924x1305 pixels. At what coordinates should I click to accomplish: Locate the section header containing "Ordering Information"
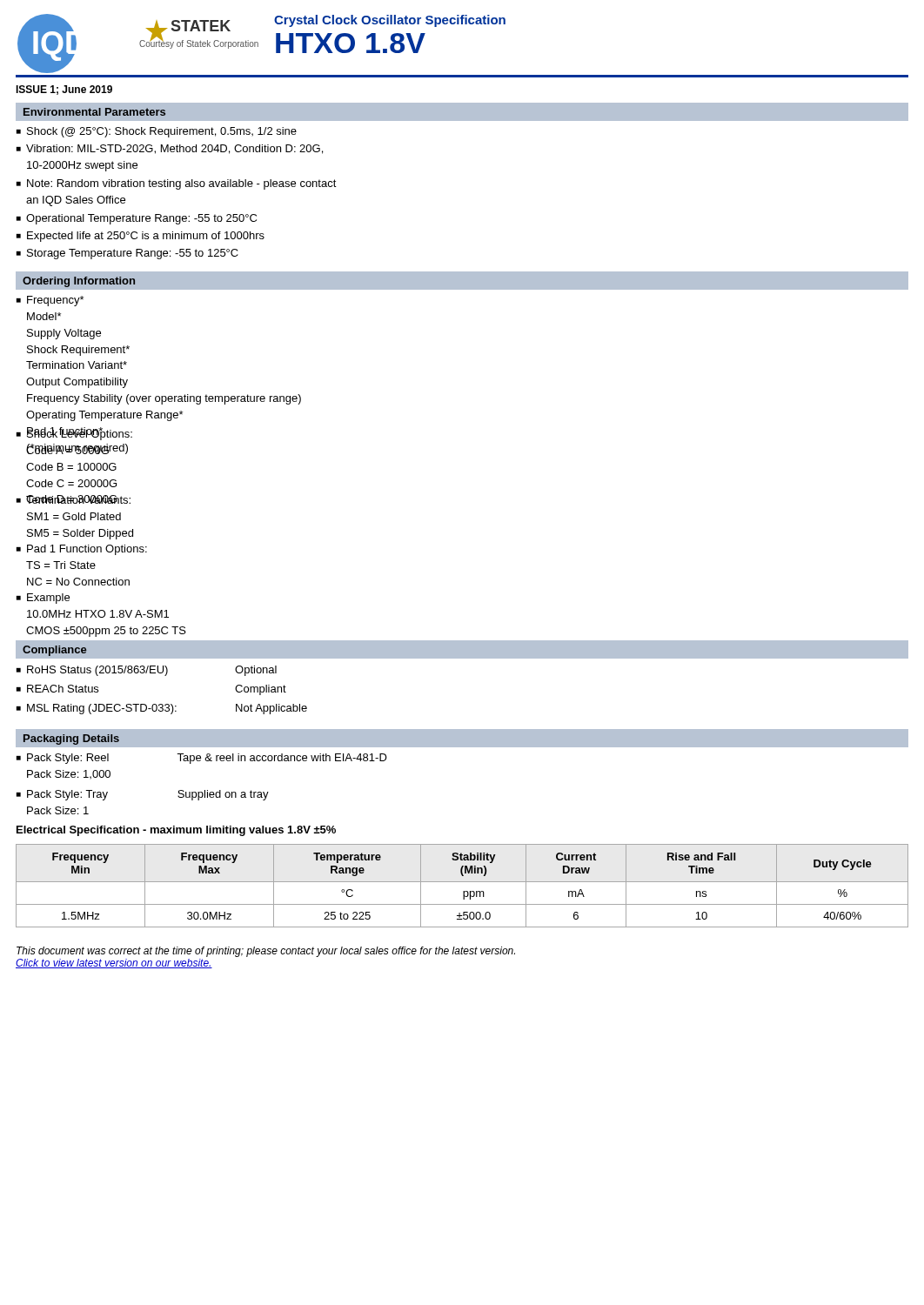click(79, 281)
